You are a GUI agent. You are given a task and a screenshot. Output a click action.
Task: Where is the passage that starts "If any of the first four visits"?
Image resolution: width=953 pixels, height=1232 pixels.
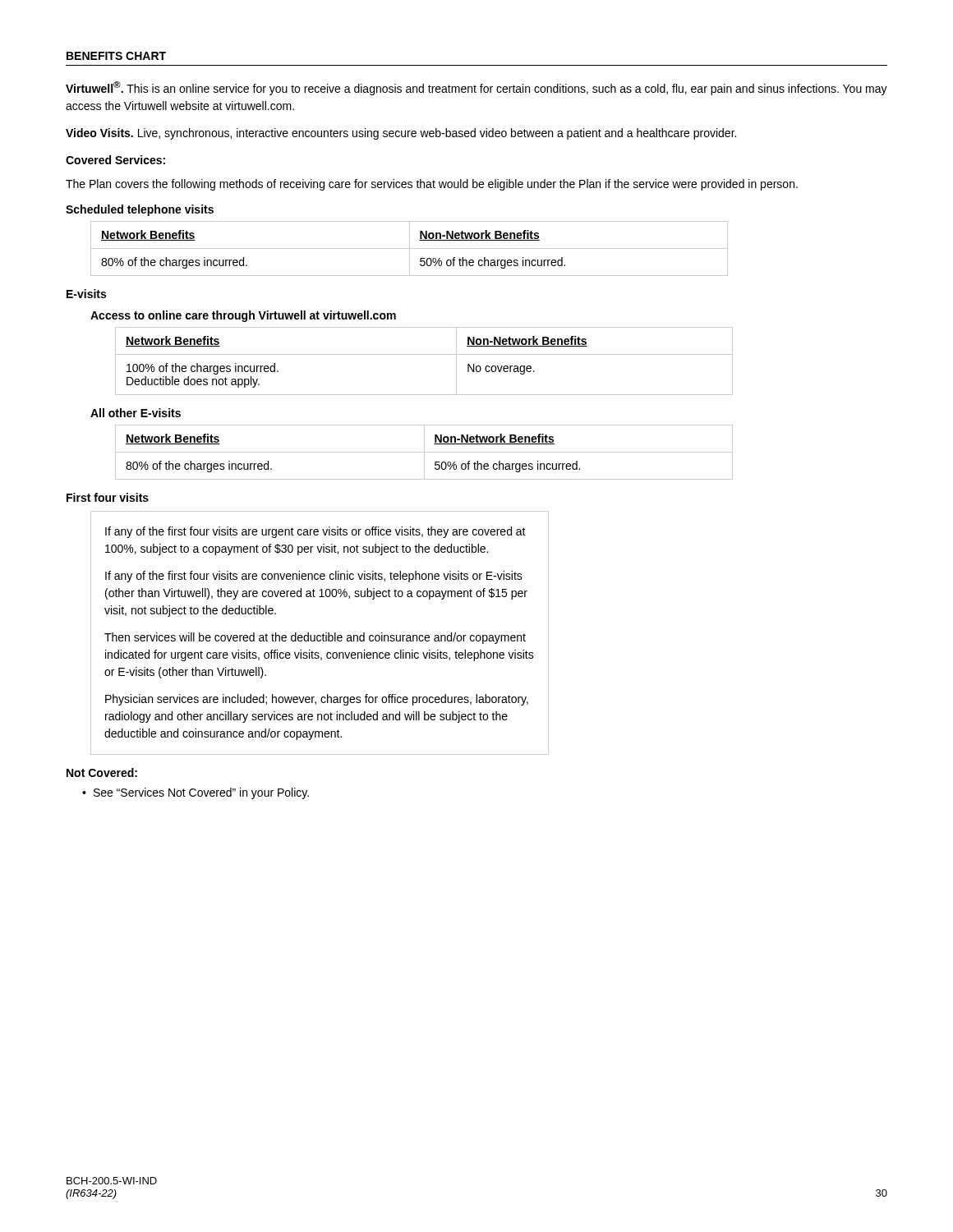click(x=319, y=633)
